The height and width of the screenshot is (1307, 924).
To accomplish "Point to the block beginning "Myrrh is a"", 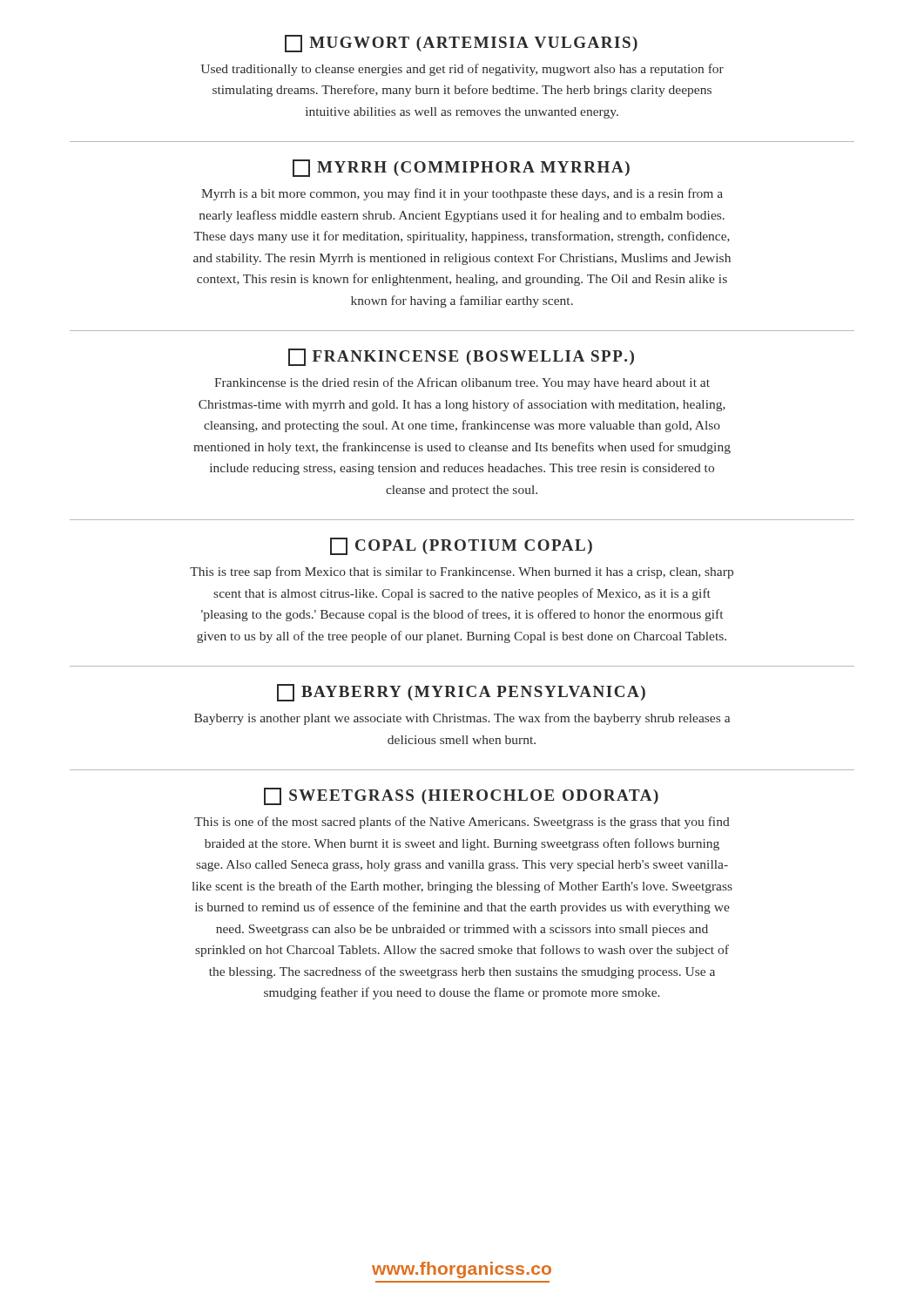I will (462, 247).
